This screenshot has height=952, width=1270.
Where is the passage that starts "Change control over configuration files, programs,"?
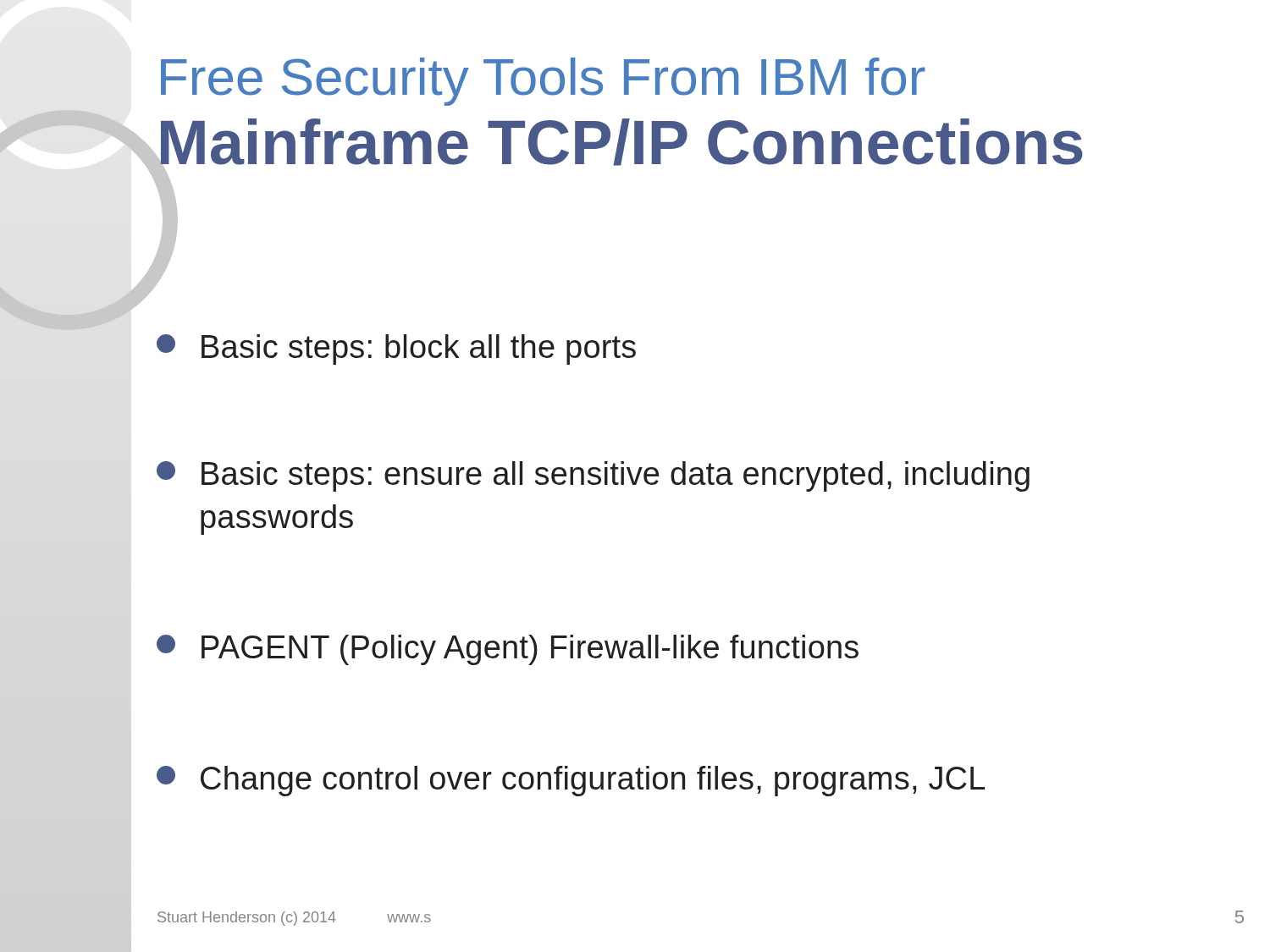point(571,779)
